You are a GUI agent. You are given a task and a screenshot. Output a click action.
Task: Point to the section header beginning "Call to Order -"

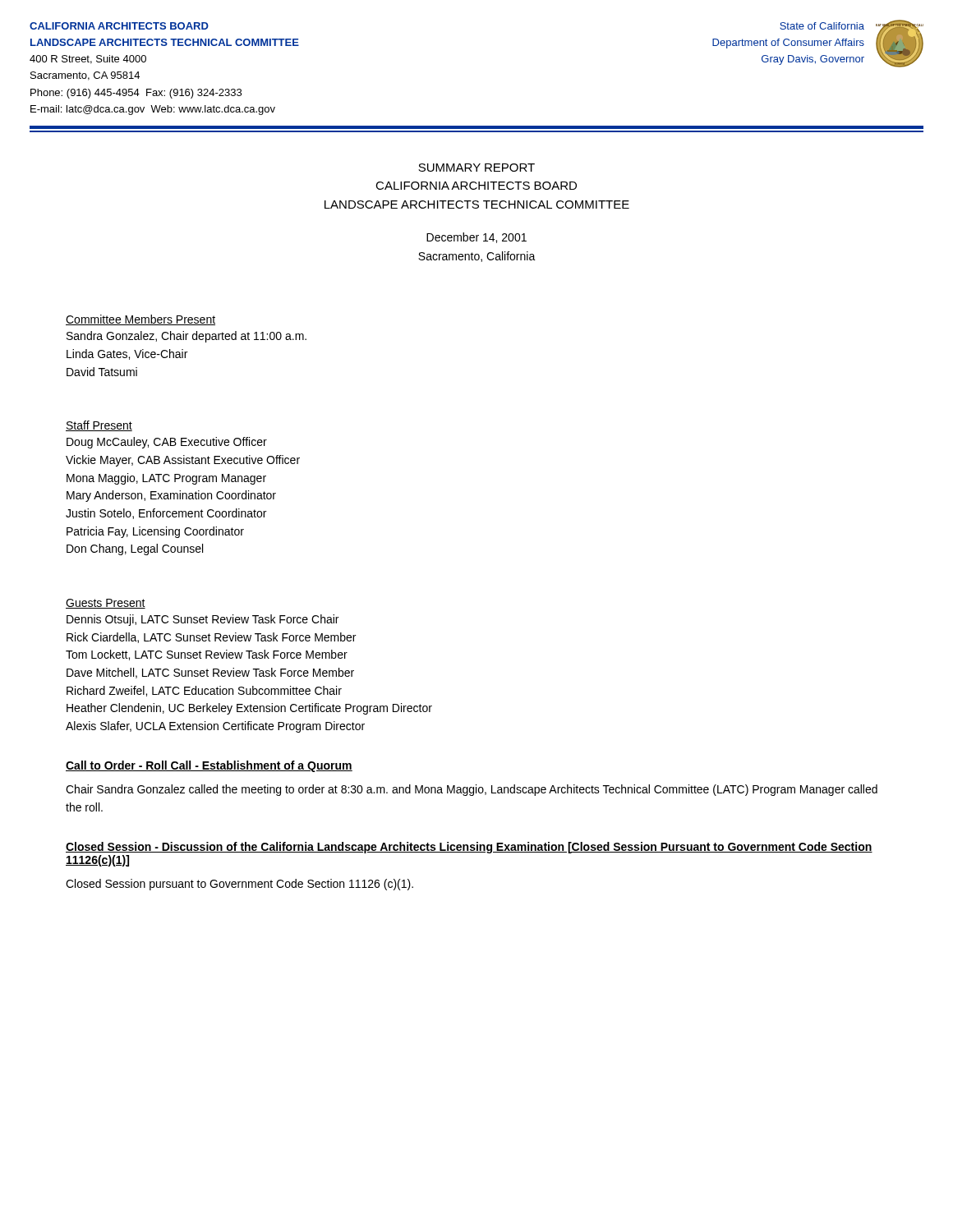coord(209,765)
